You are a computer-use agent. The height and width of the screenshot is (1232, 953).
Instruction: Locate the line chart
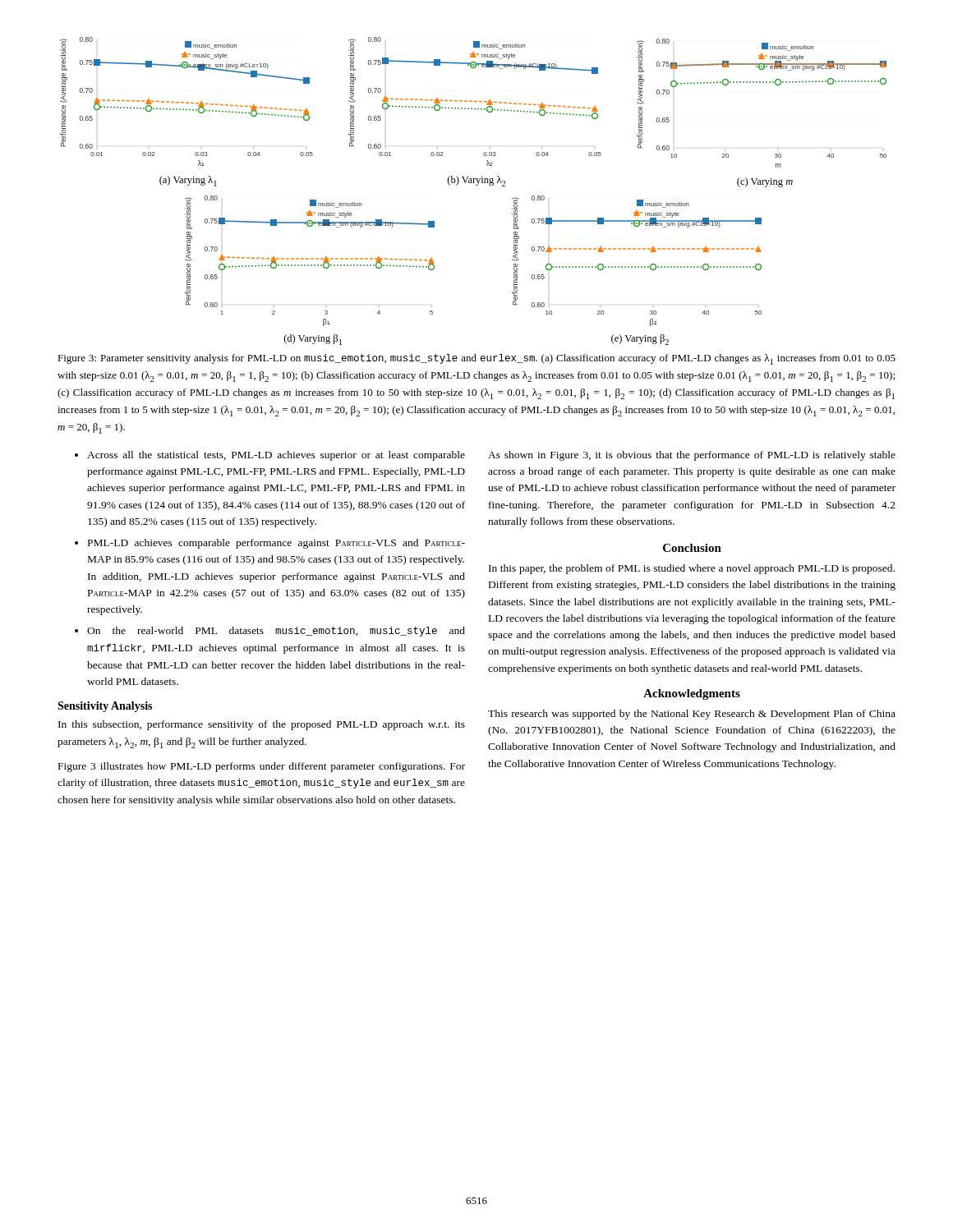pos(476,189)
